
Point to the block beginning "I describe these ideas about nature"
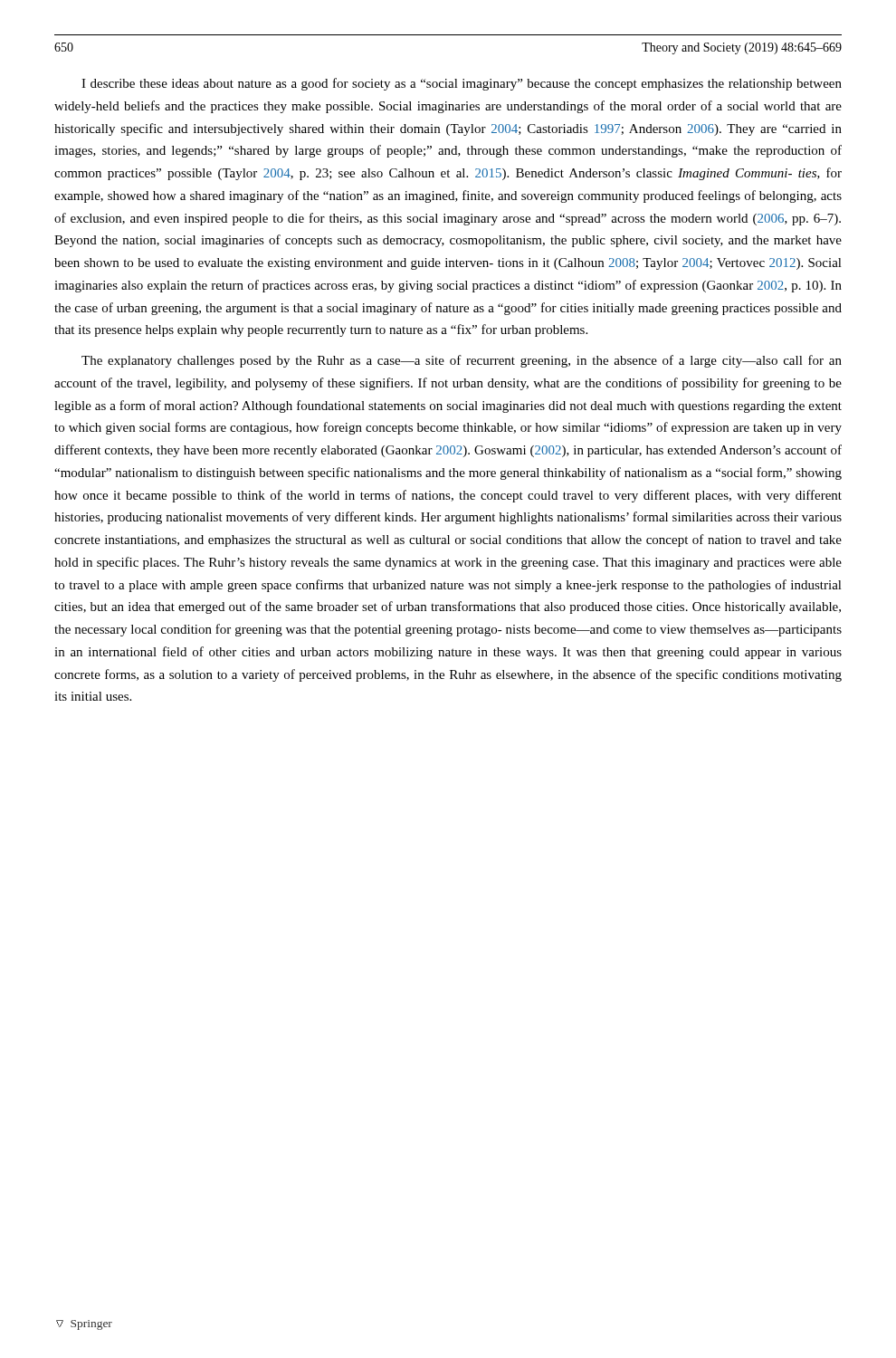(448, 390)
